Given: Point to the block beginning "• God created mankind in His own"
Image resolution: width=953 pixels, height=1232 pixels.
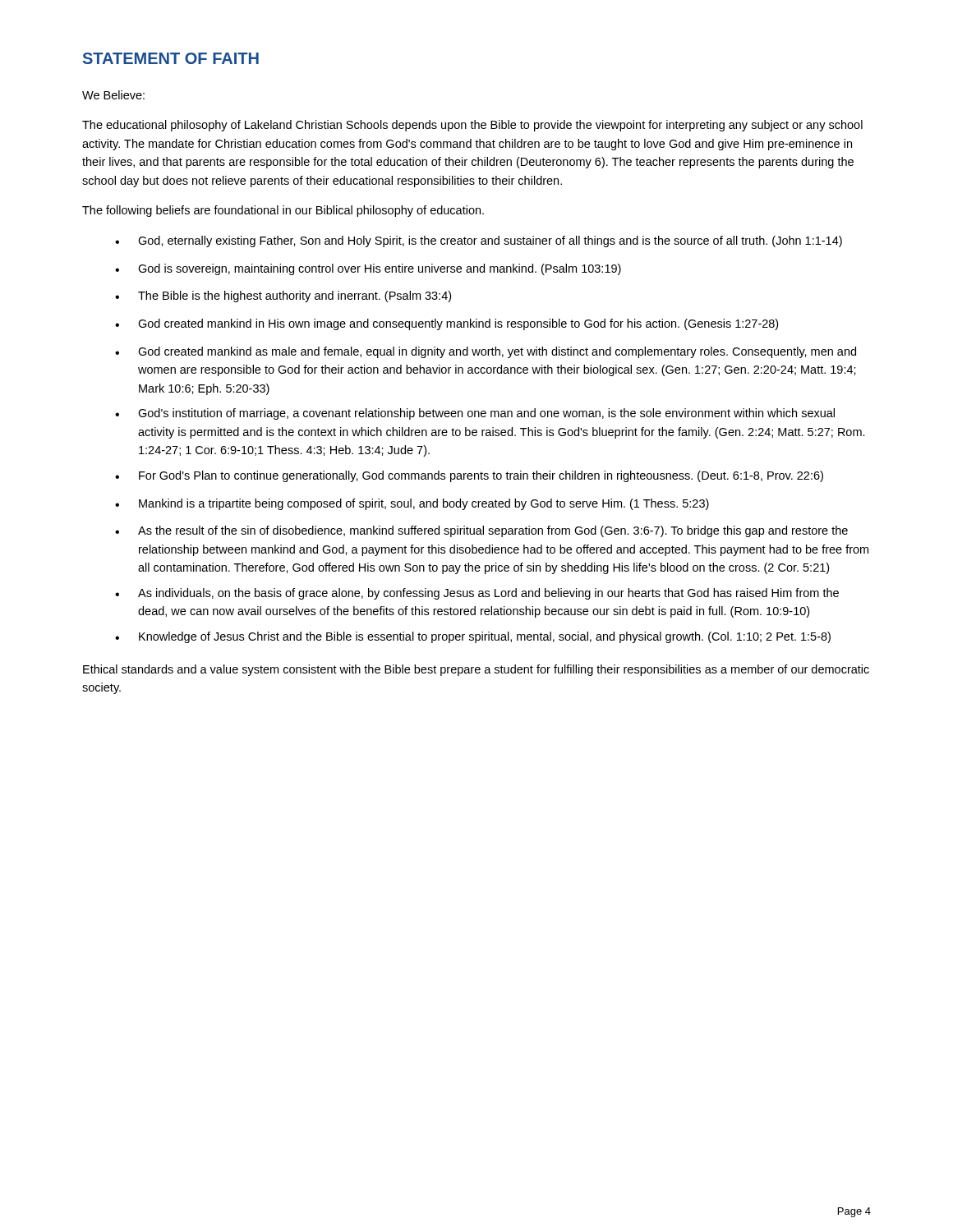Looking at the screenshot, I should (x=493, y=325).
